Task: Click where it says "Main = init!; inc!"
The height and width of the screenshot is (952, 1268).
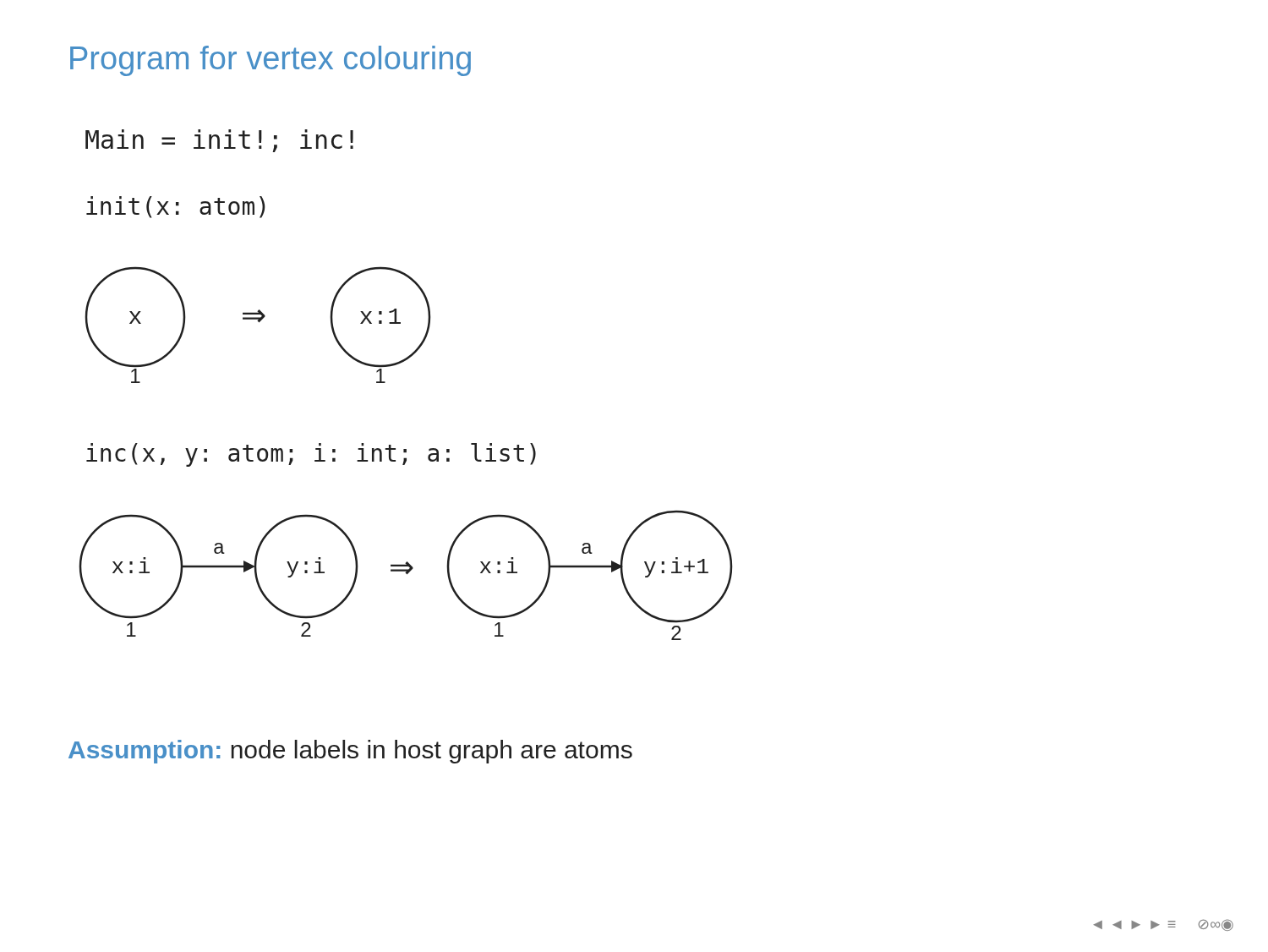Action: pos(222,140)
